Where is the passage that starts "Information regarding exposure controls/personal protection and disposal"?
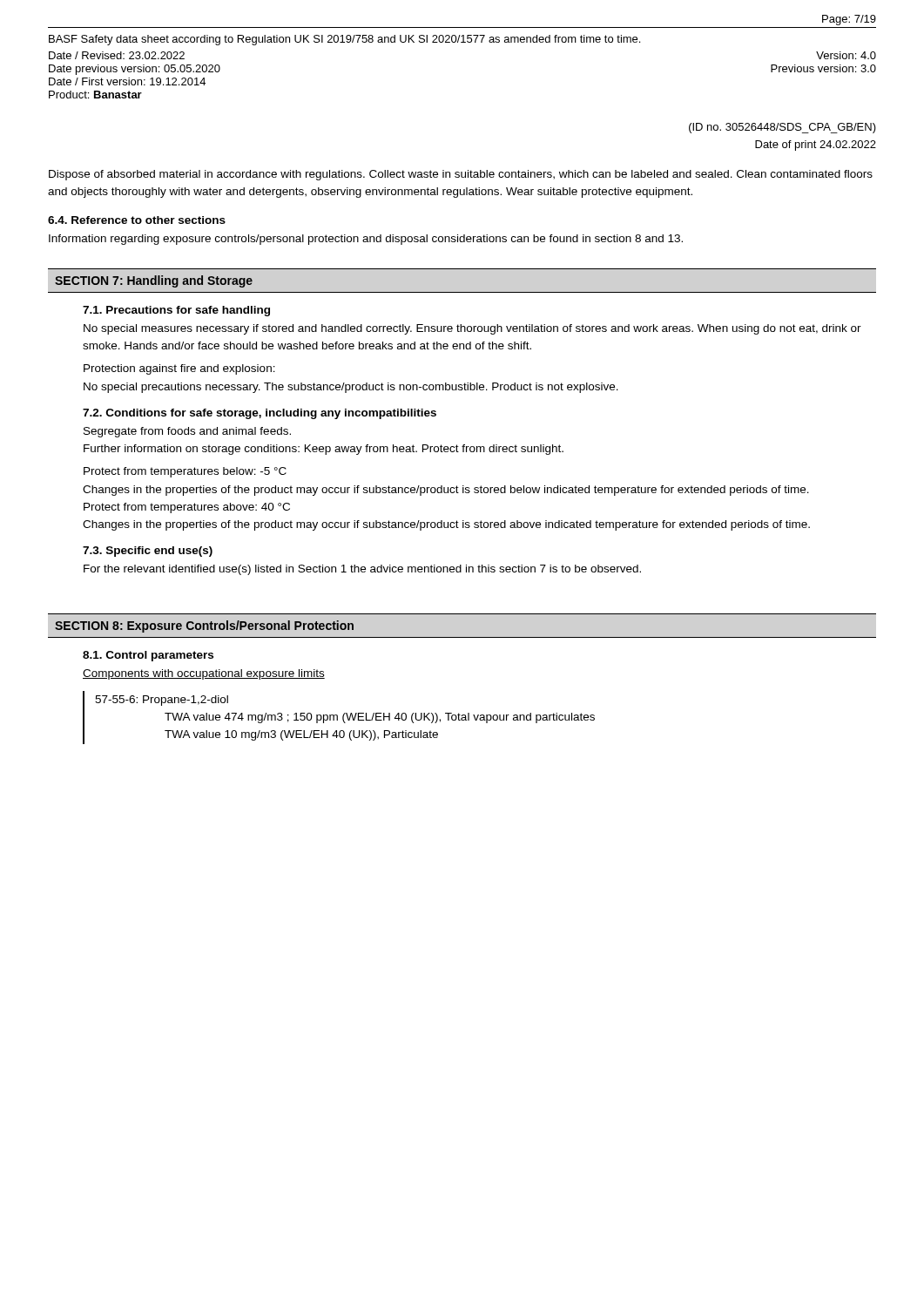924x1307 pixels. tap(366, 238)
